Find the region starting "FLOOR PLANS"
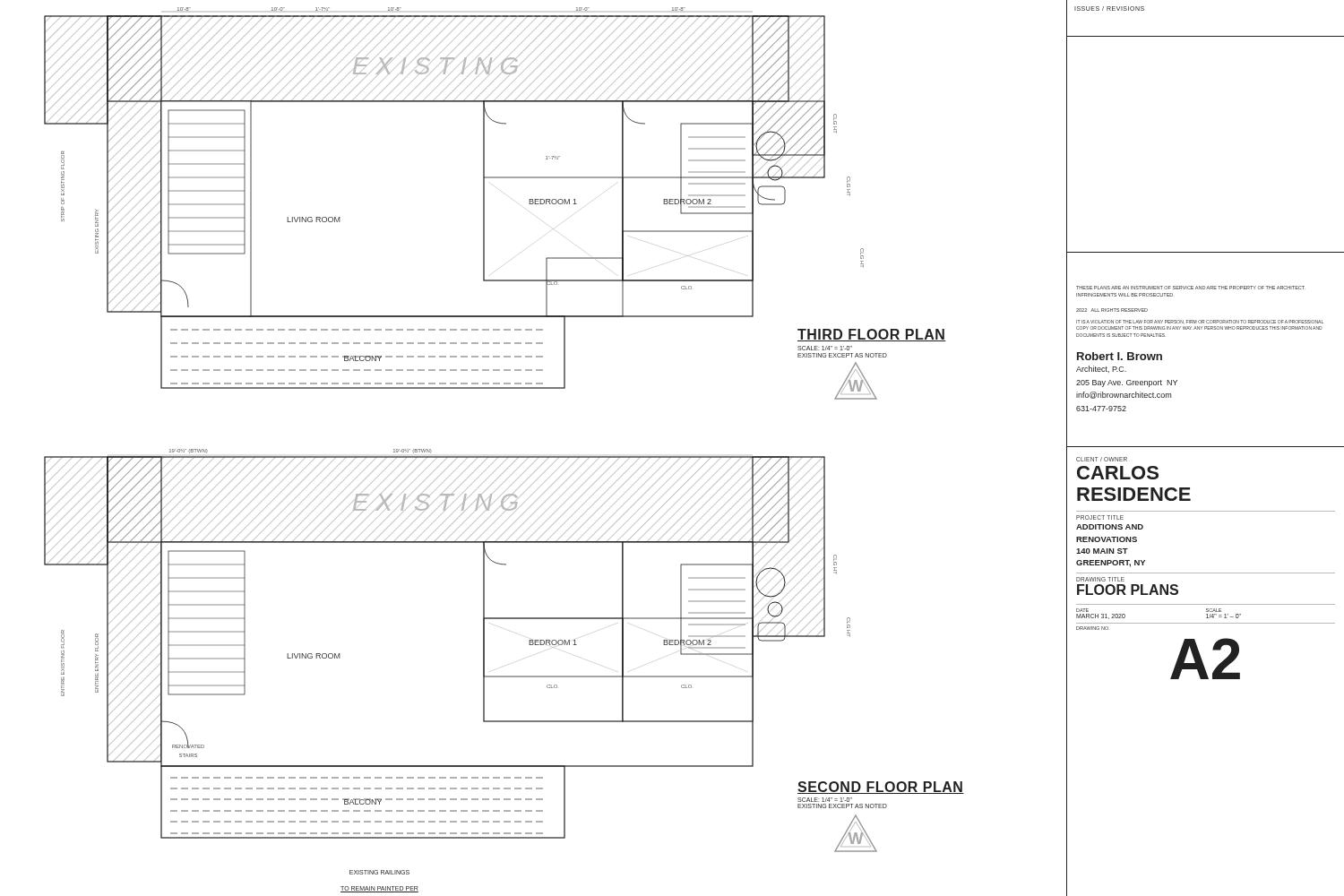 [x=1127, y=590]
